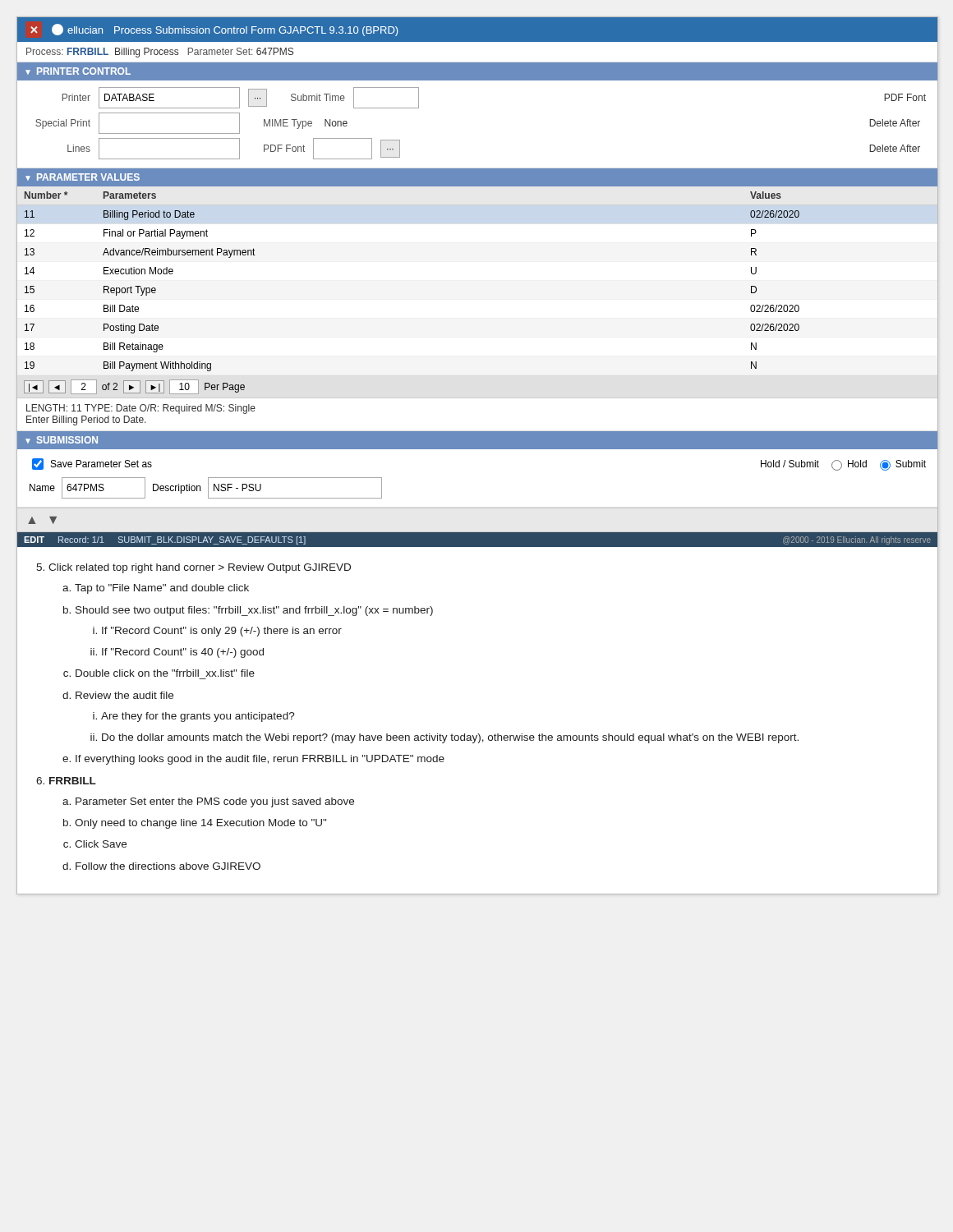This screenshot has width=953, height=1232.
Task: Point to the text block starting "Click Save"
Action: pos(101,844)
